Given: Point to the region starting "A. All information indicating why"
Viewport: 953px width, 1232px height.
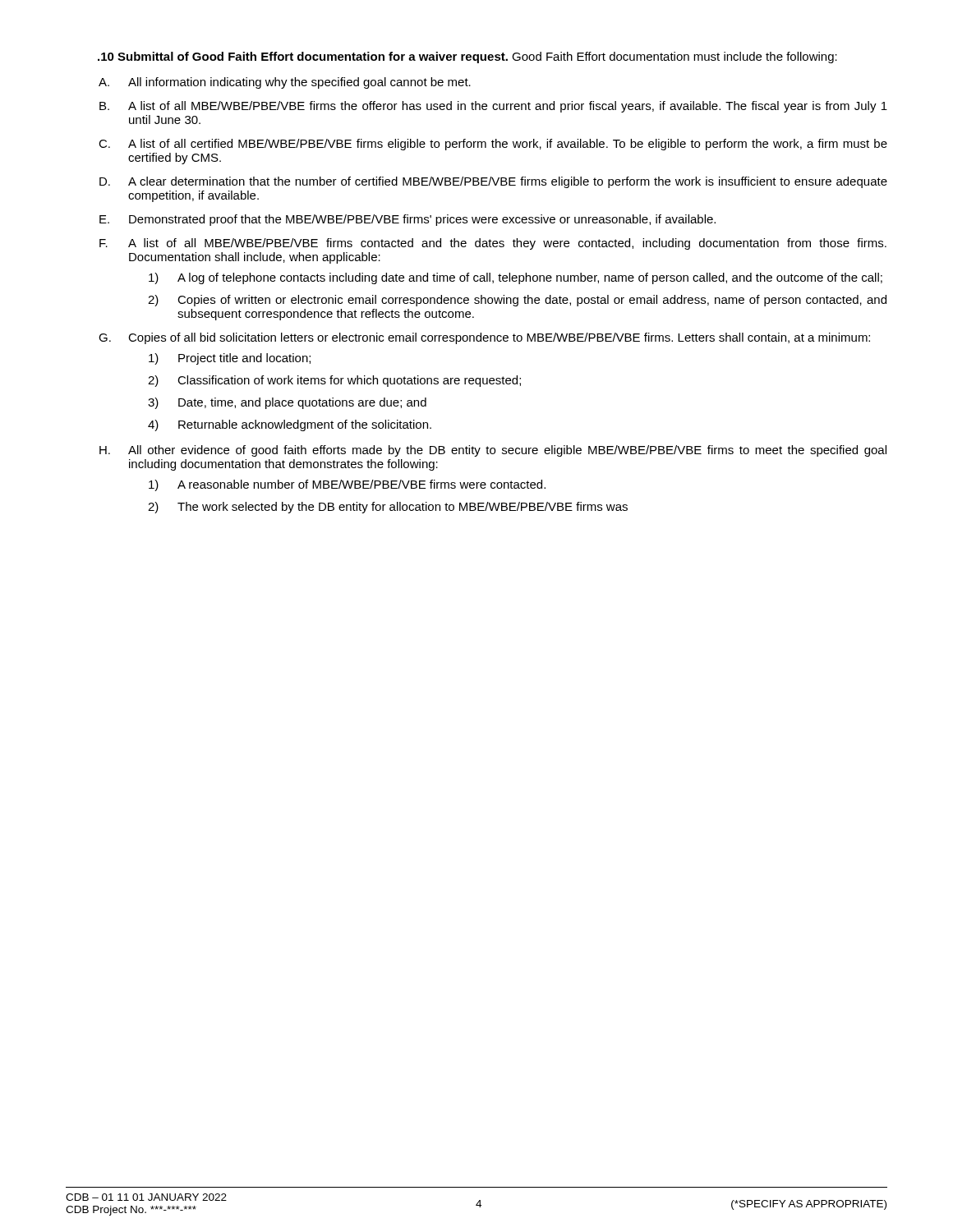Looking at the screenshot, I should (285, 82).
